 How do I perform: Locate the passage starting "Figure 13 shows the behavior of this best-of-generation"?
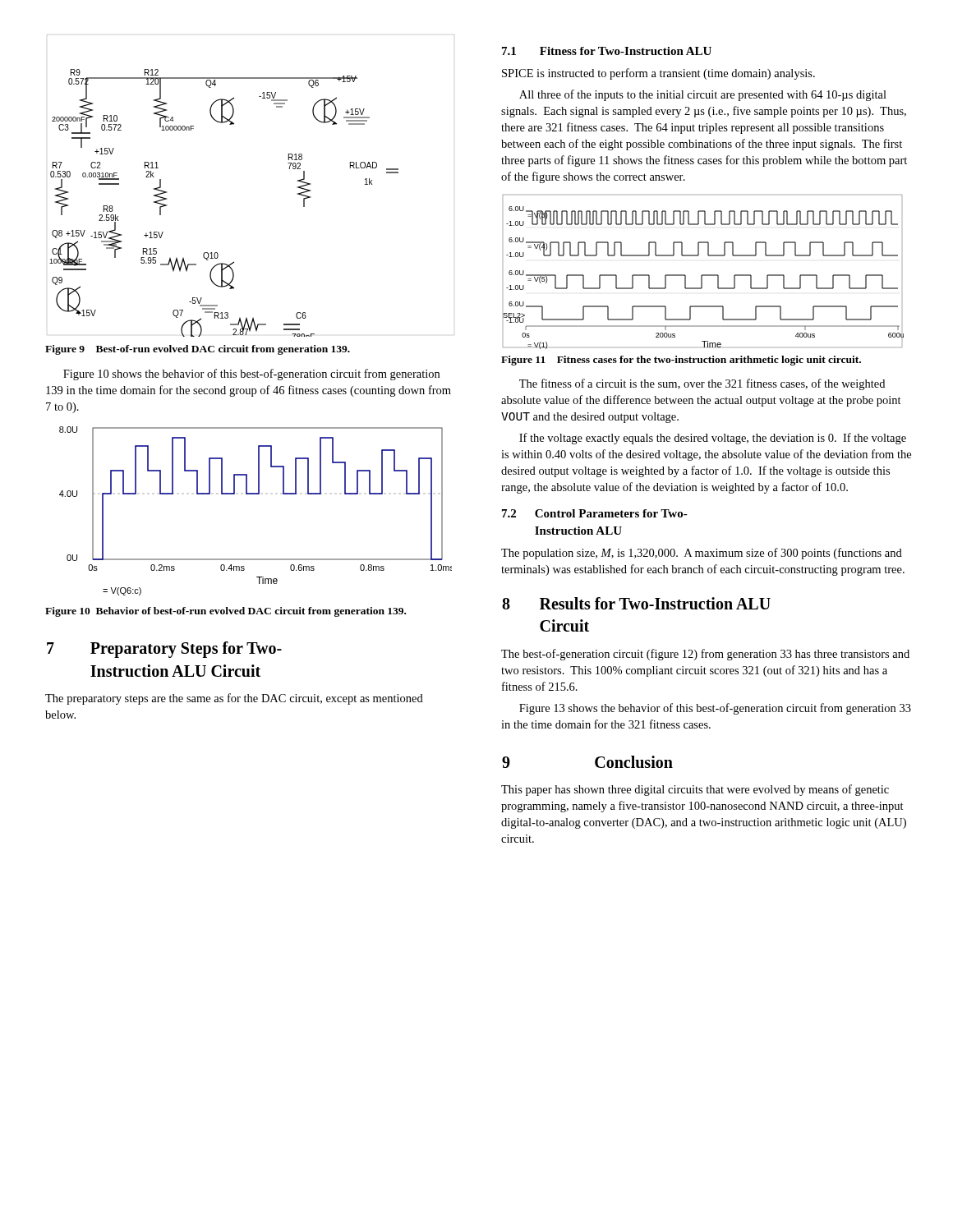click(x=706, y=716)
